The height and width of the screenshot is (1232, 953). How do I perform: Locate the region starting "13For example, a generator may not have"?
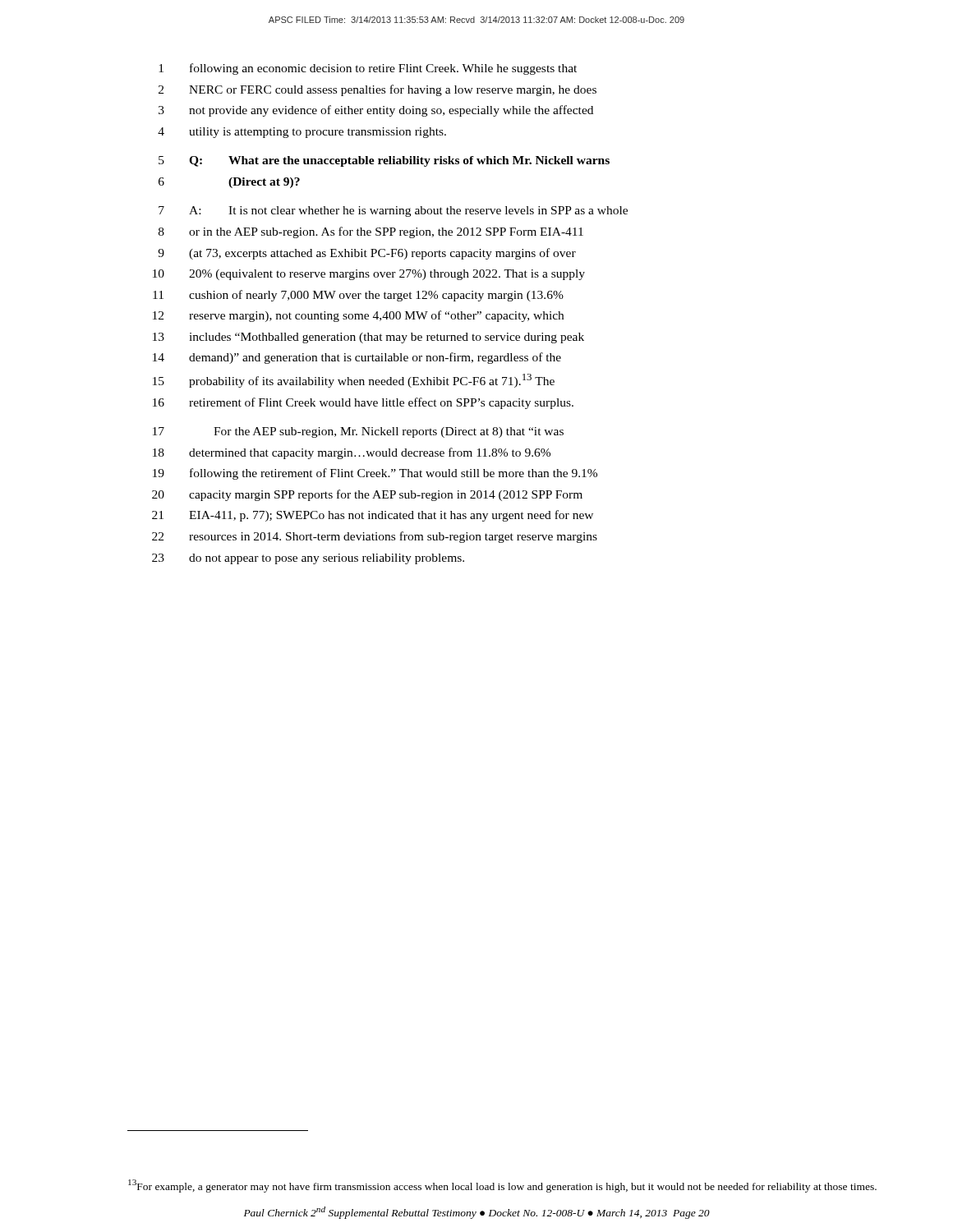[x=502, y=1185]
